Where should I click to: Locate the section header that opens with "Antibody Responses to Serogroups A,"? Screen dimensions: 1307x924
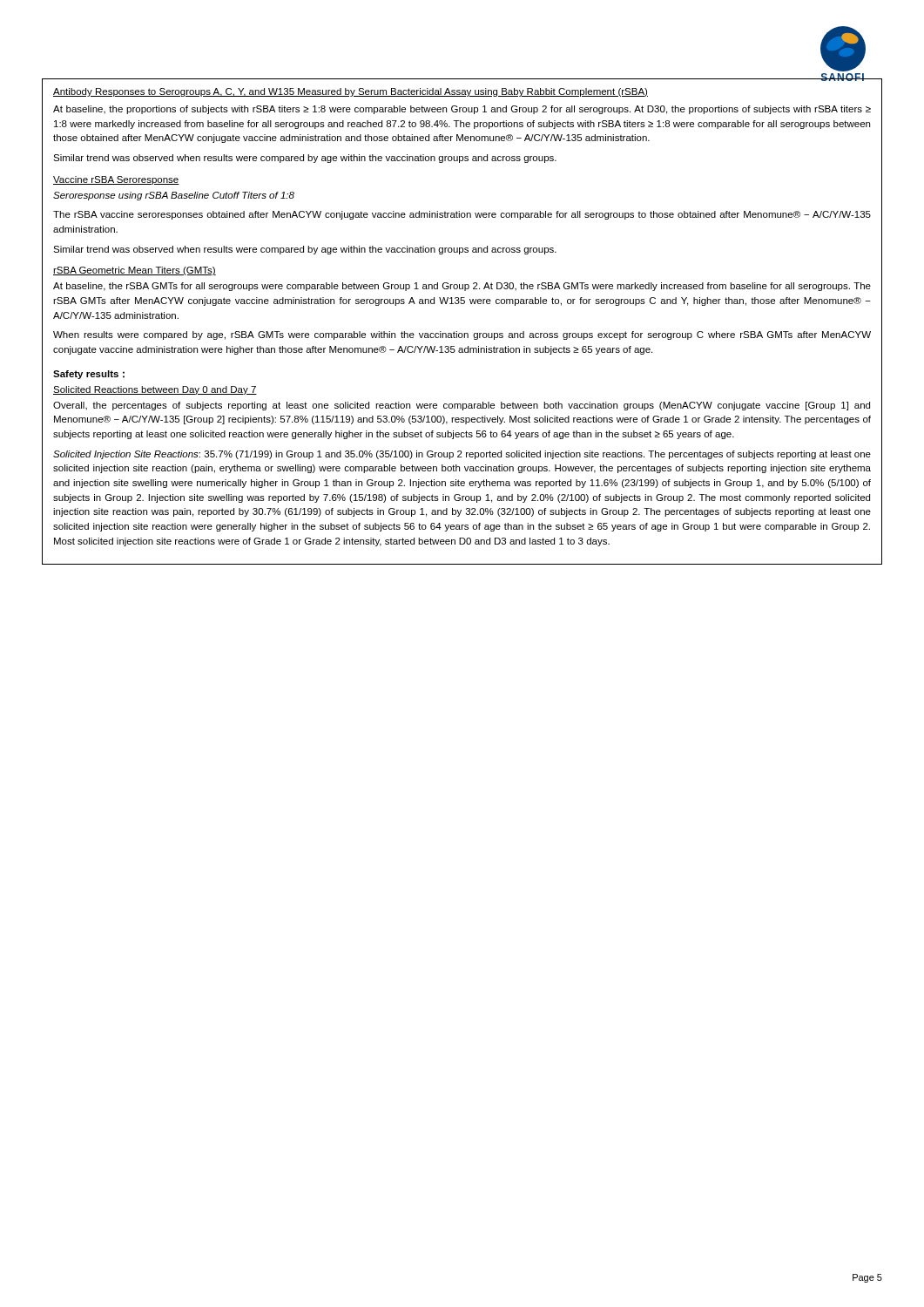(x=350, y=91)
